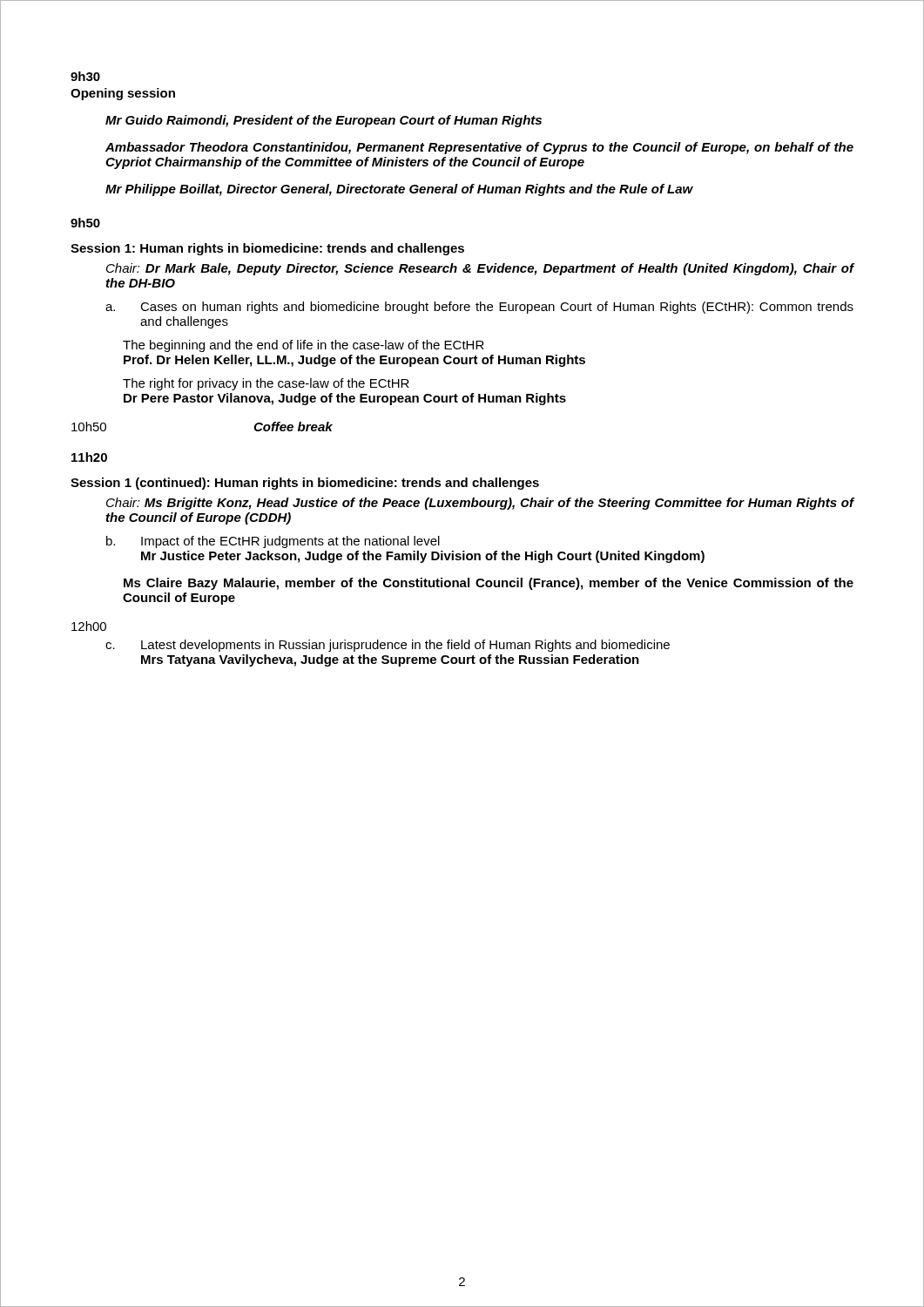Point to the block starting "10h50 Coffee break"
Image resolution: width=924 pixels, height=1307 pixels.
pos(88,426)
